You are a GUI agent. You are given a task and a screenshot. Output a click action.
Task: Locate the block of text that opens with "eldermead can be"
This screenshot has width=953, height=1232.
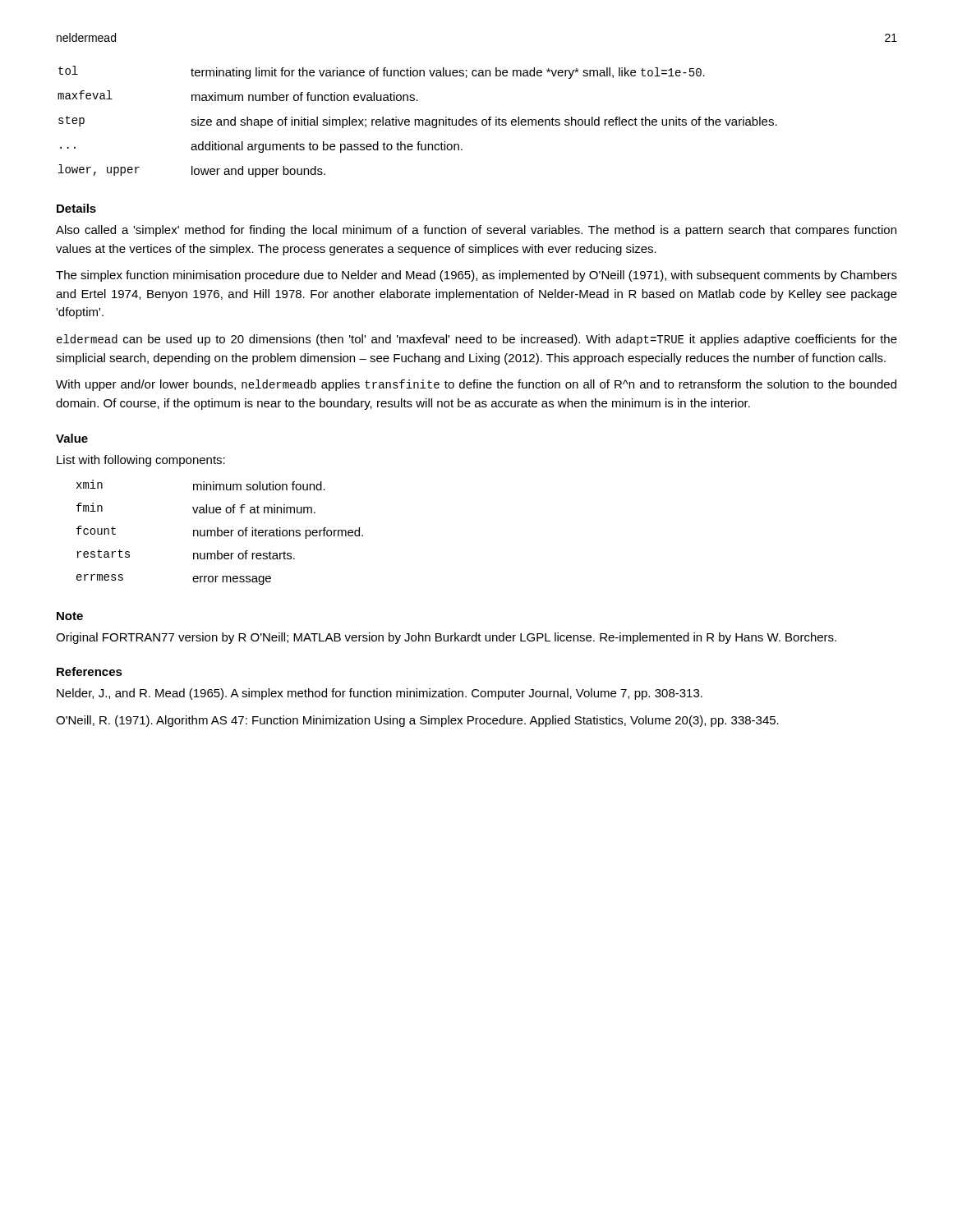476,348
